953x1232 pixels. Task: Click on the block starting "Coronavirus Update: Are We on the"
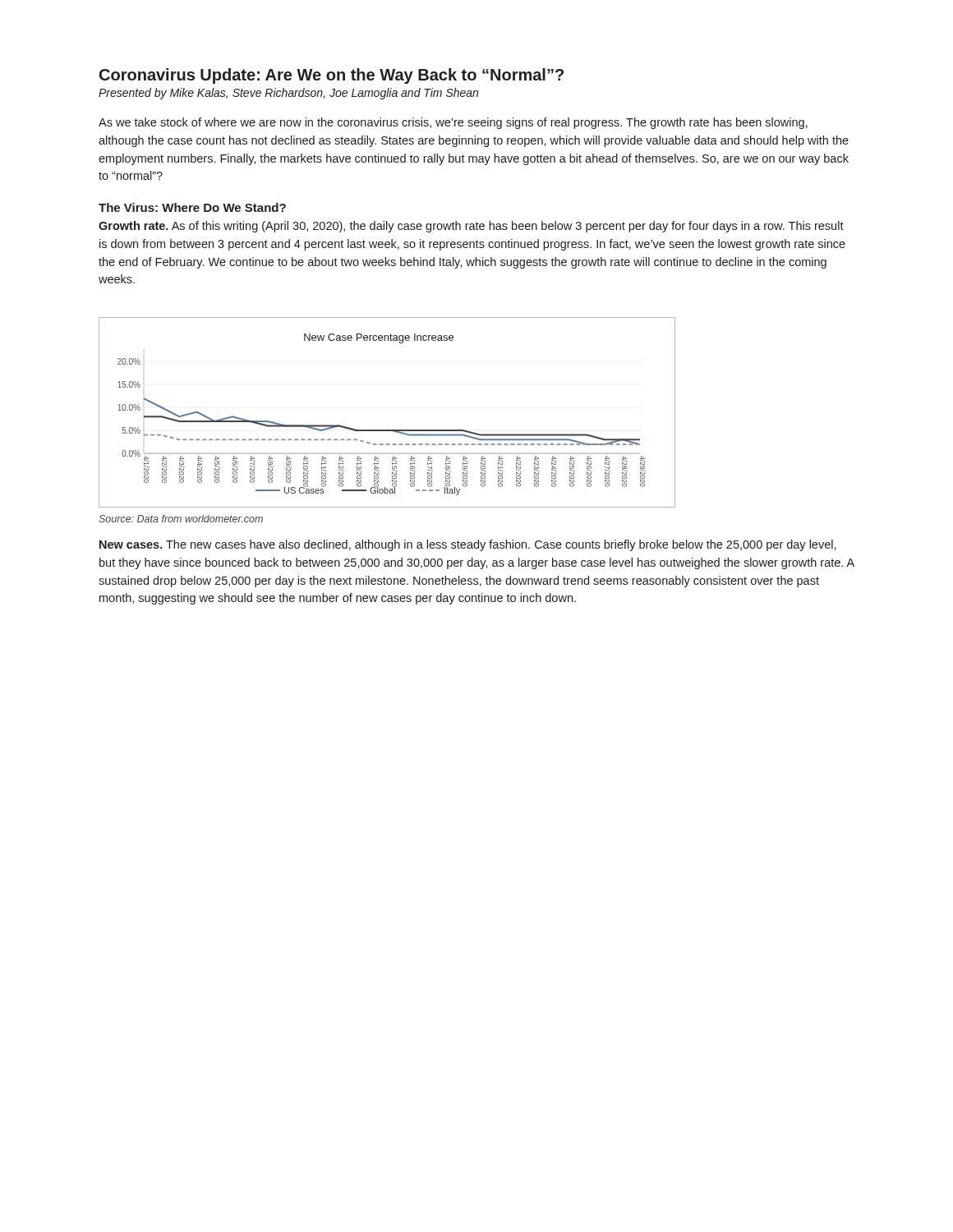476,75
